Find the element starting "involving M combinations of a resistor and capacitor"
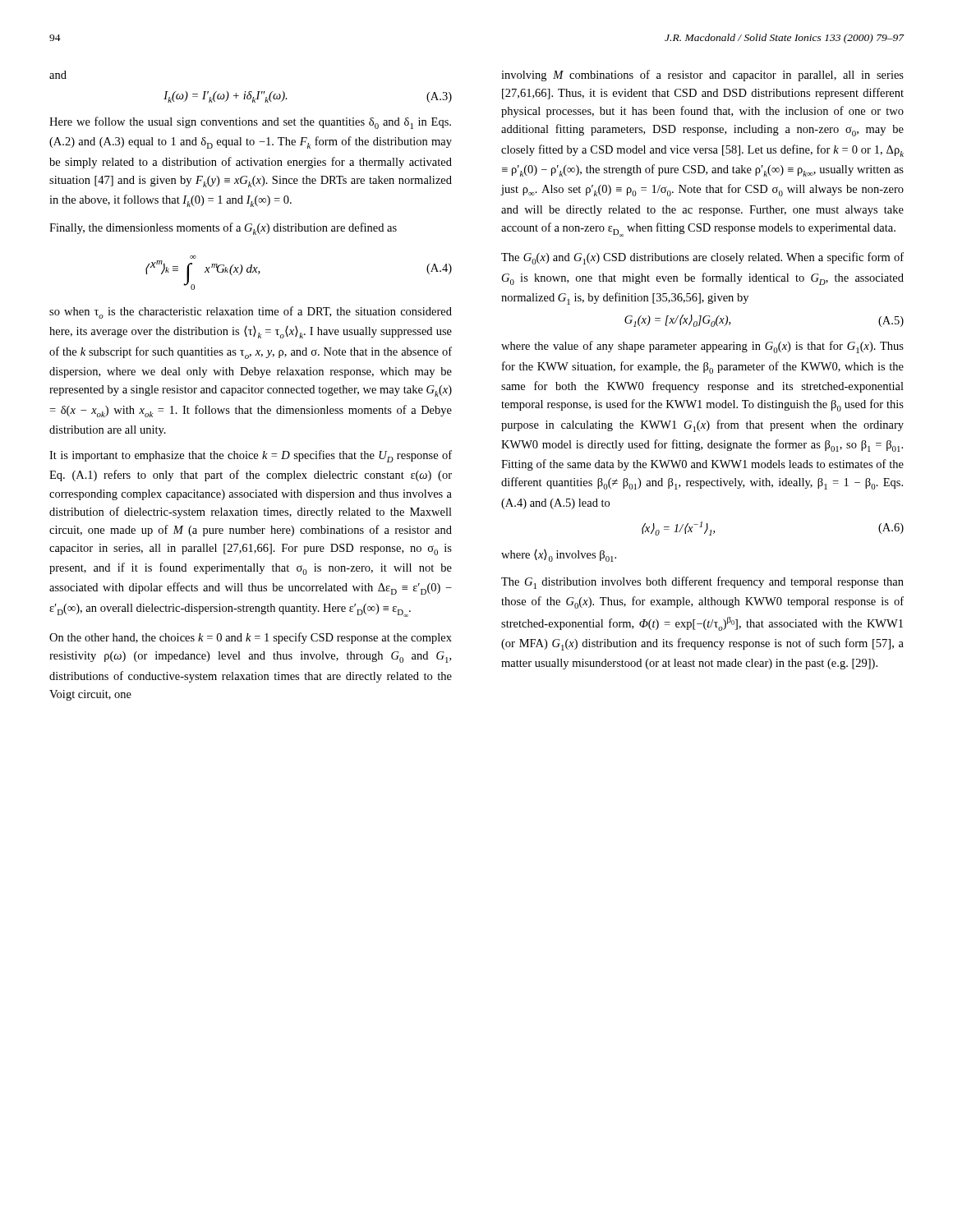 pyautogui.click(x=702, y=154)
